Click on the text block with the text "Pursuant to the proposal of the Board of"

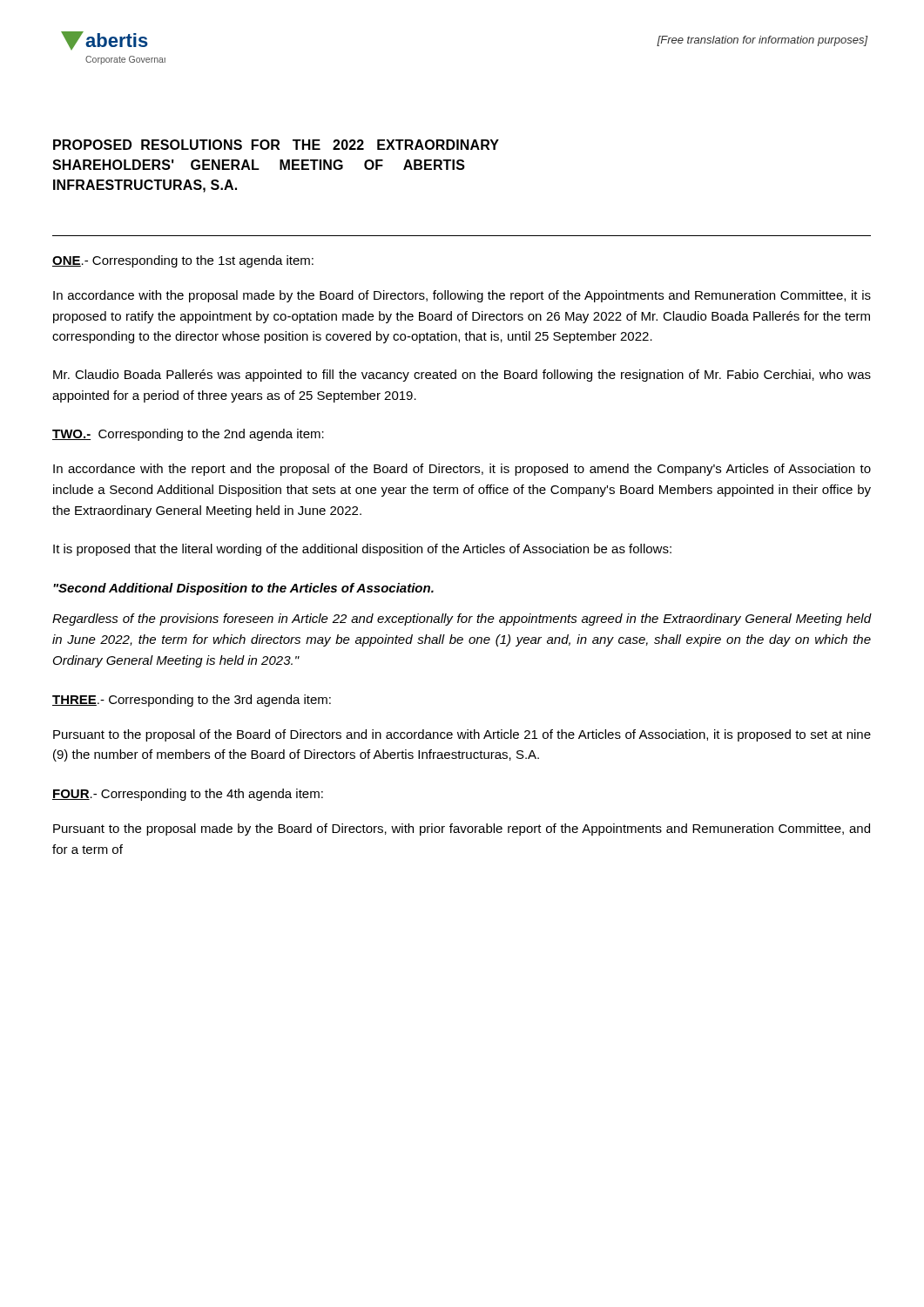(x=462, y=744)
